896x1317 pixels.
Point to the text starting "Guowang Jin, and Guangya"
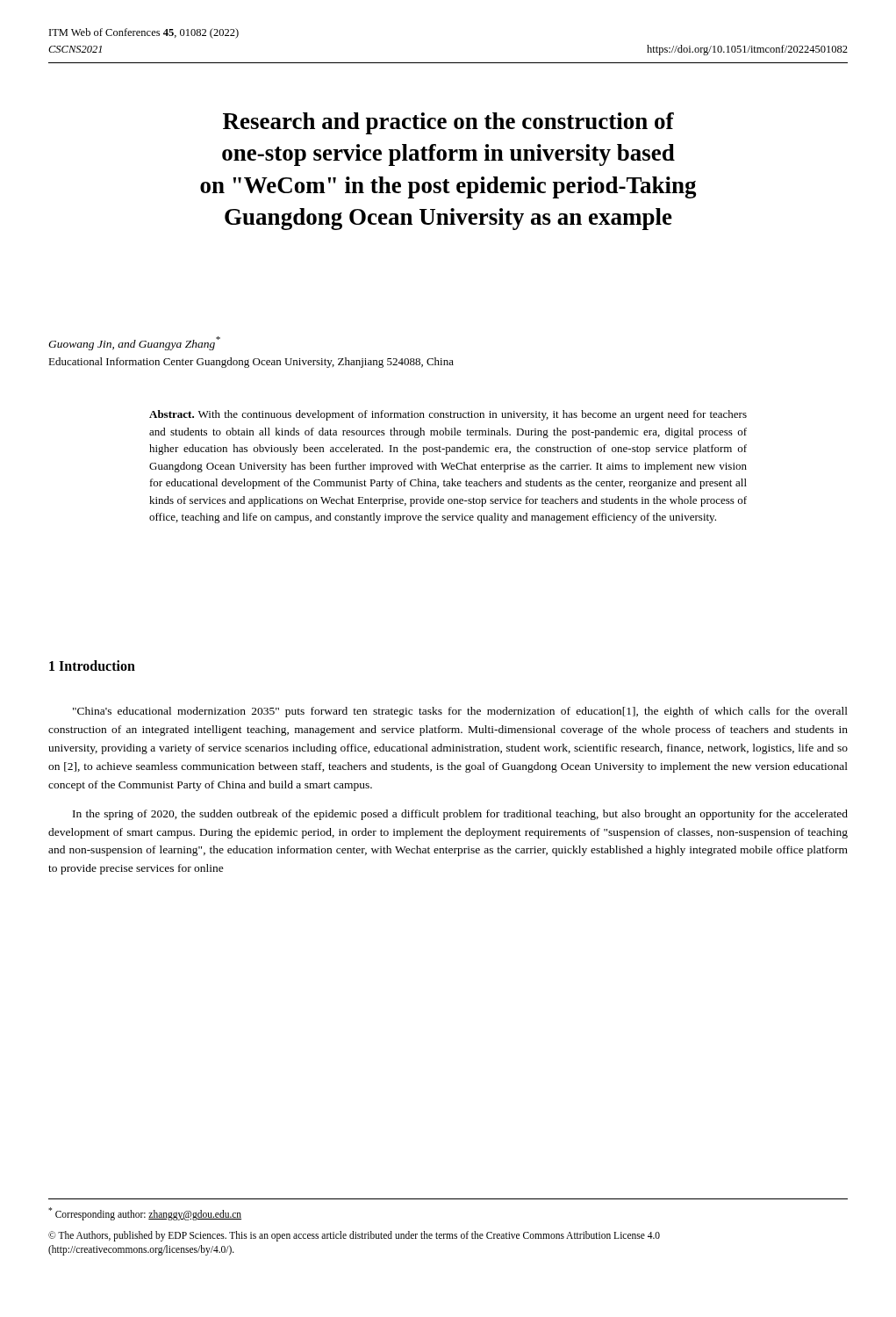[448, 351]
